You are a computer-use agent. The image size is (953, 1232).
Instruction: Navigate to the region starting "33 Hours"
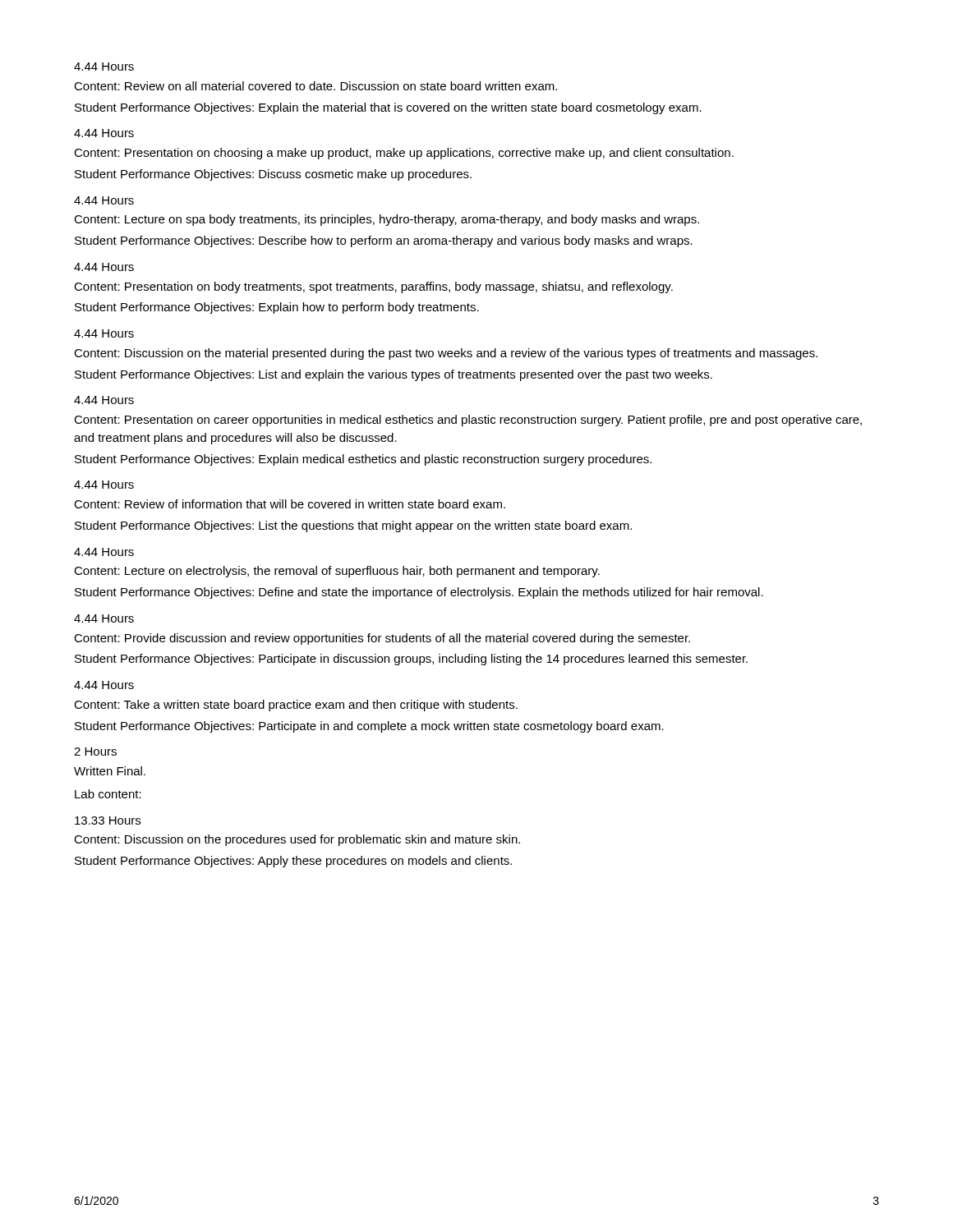(x=107, y=820)
